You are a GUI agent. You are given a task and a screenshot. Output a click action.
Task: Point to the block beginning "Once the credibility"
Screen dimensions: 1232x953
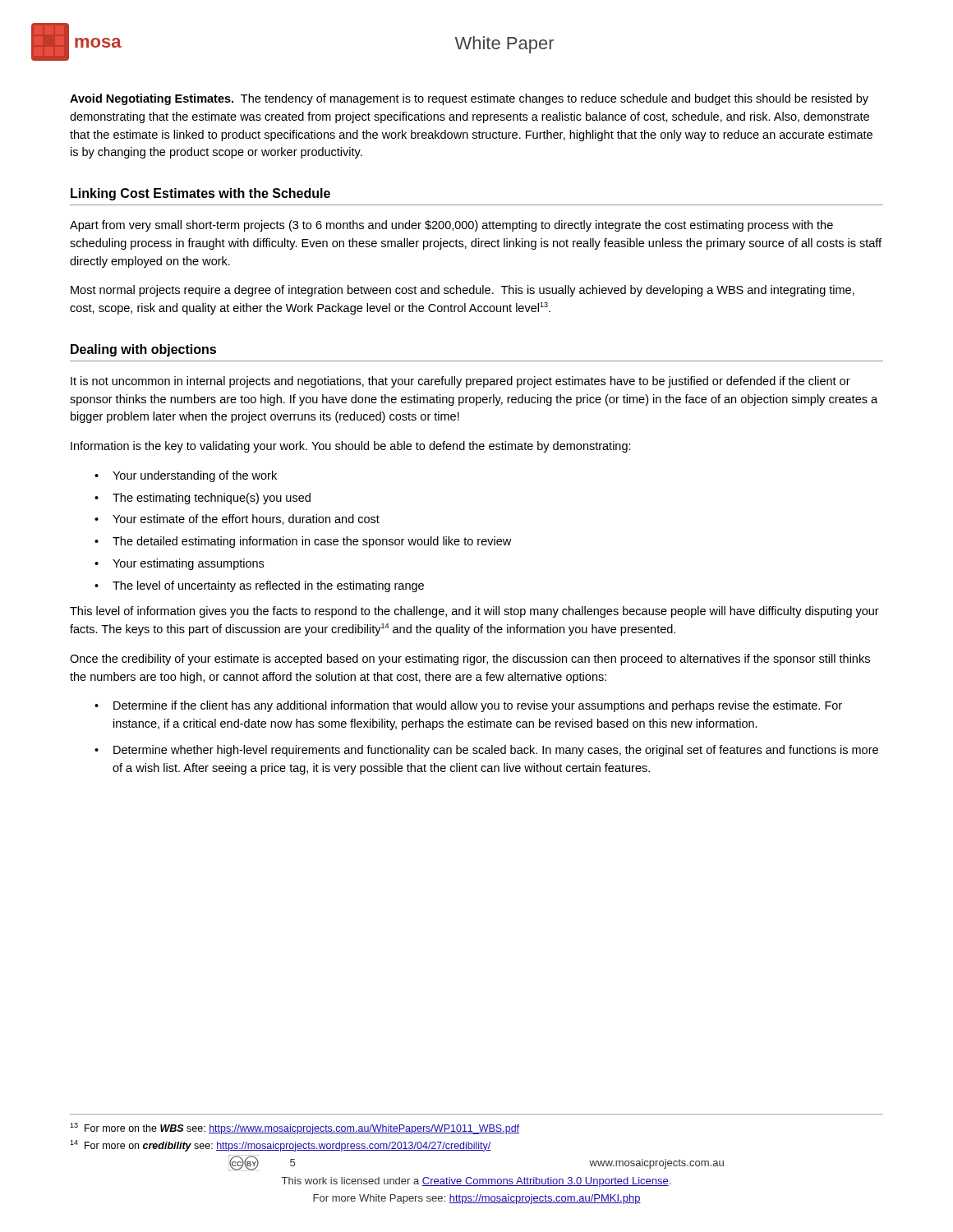[x=470, y=667]
